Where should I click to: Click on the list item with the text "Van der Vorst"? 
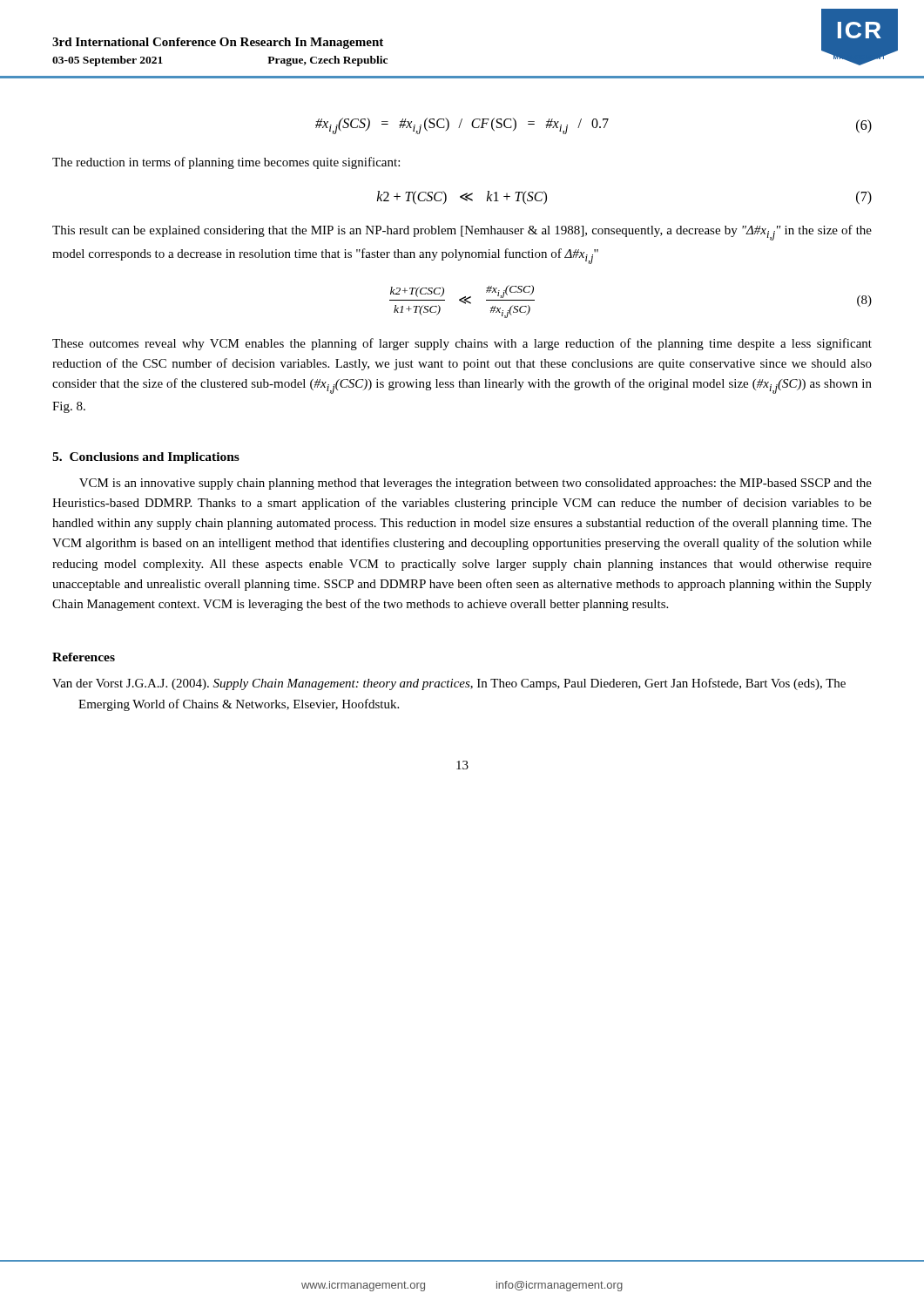pos(462,694)
